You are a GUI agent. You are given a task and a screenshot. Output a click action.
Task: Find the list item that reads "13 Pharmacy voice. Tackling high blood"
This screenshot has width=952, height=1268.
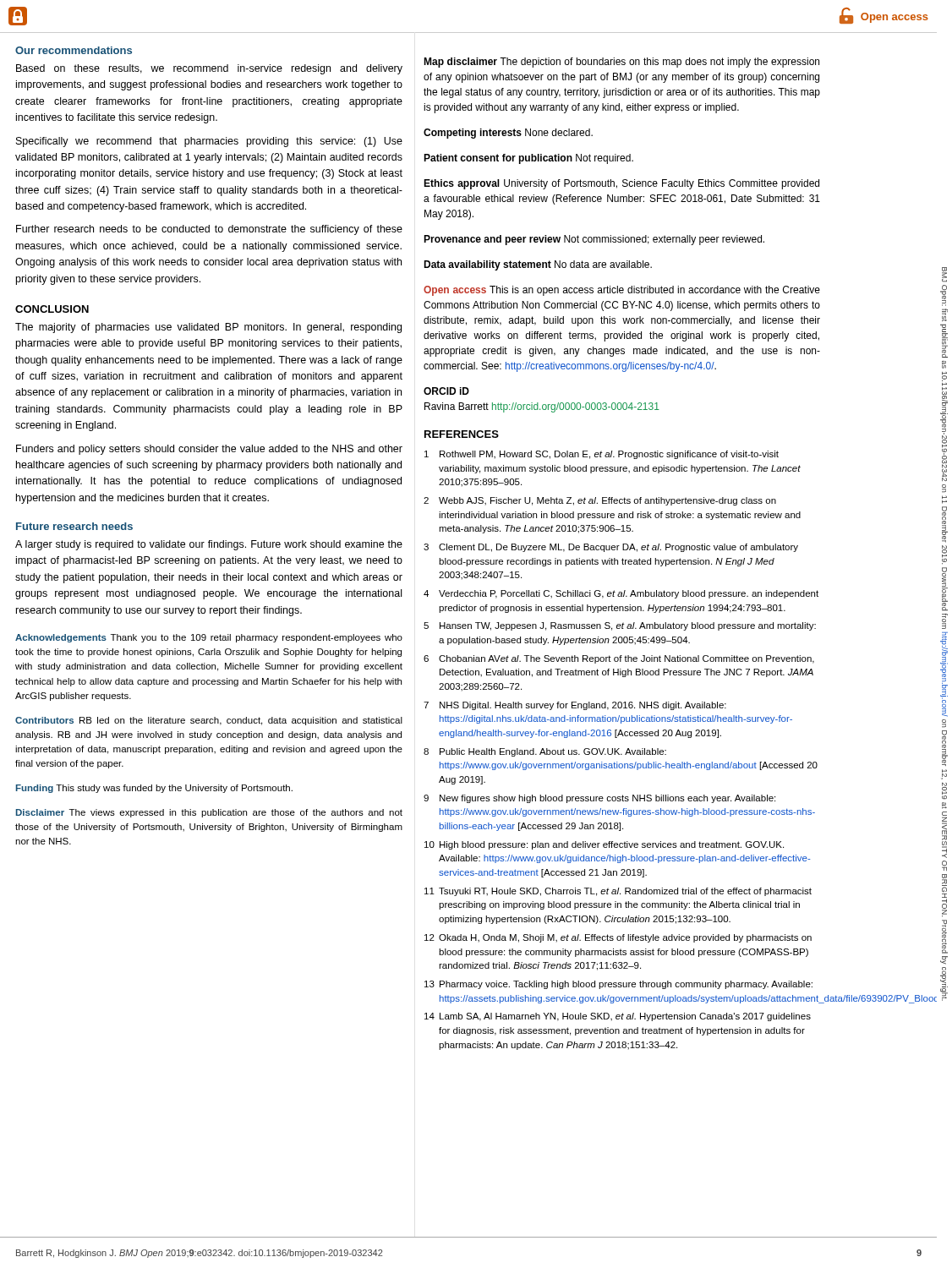[x=622, y=991]
